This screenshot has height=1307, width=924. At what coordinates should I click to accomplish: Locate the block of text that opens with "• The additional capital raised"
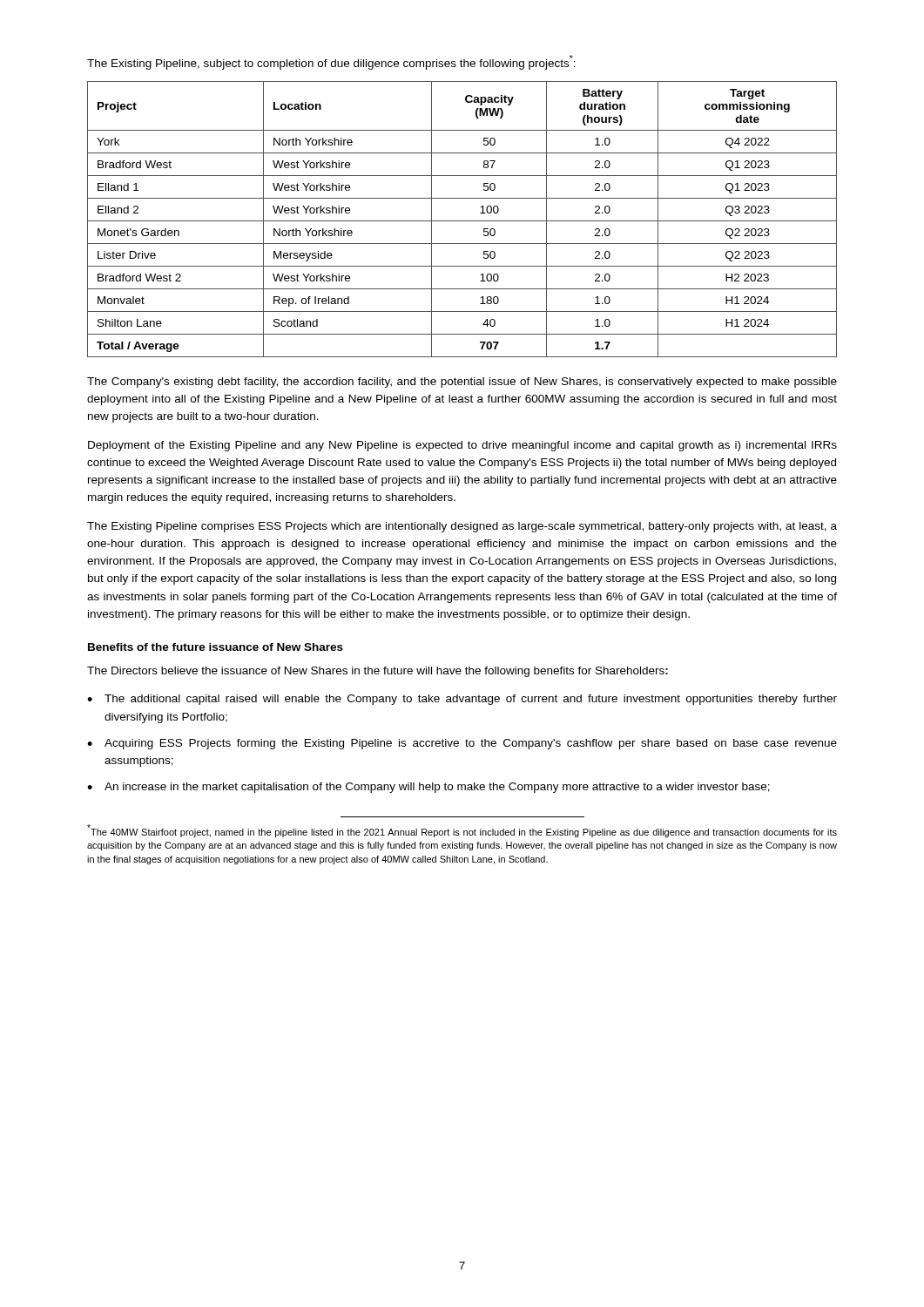click(462, 708)
